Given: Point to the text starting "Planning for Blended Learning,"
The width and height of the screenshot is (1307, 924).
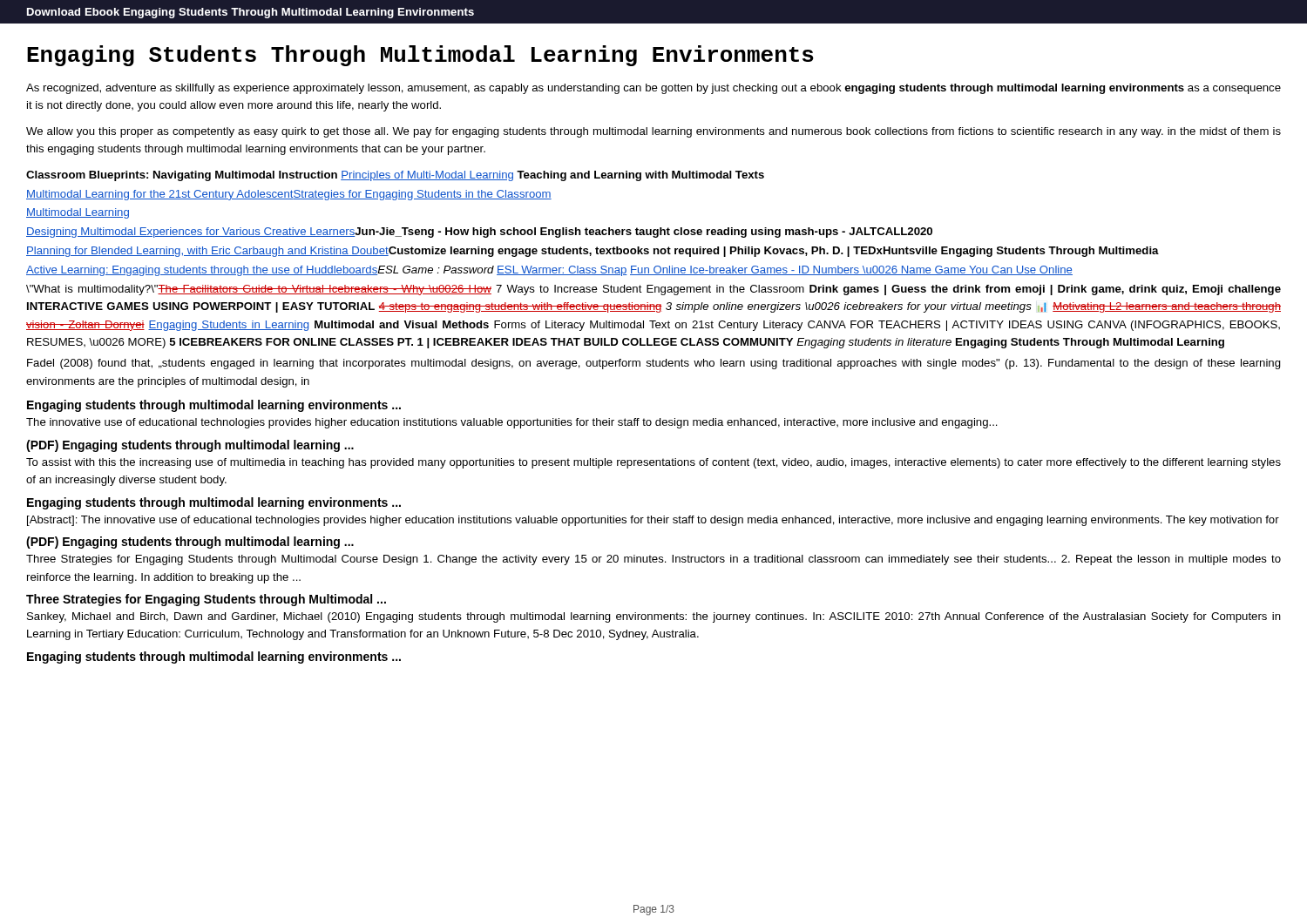Looking at the screenshot, I should pos(592,250).
